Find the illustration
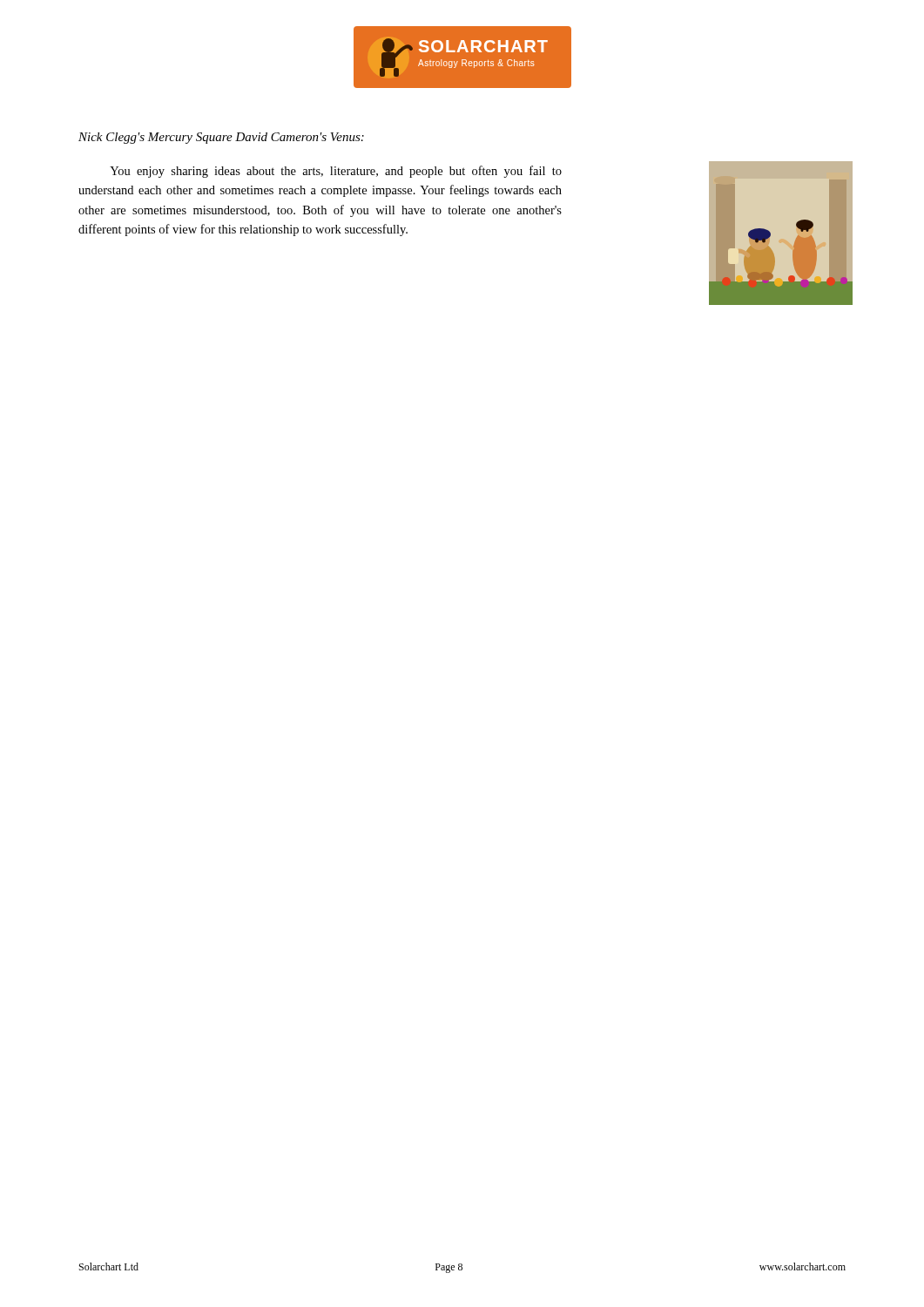Screen dimensions: 1307x924 pyautogui.click(x=781, y=233)
